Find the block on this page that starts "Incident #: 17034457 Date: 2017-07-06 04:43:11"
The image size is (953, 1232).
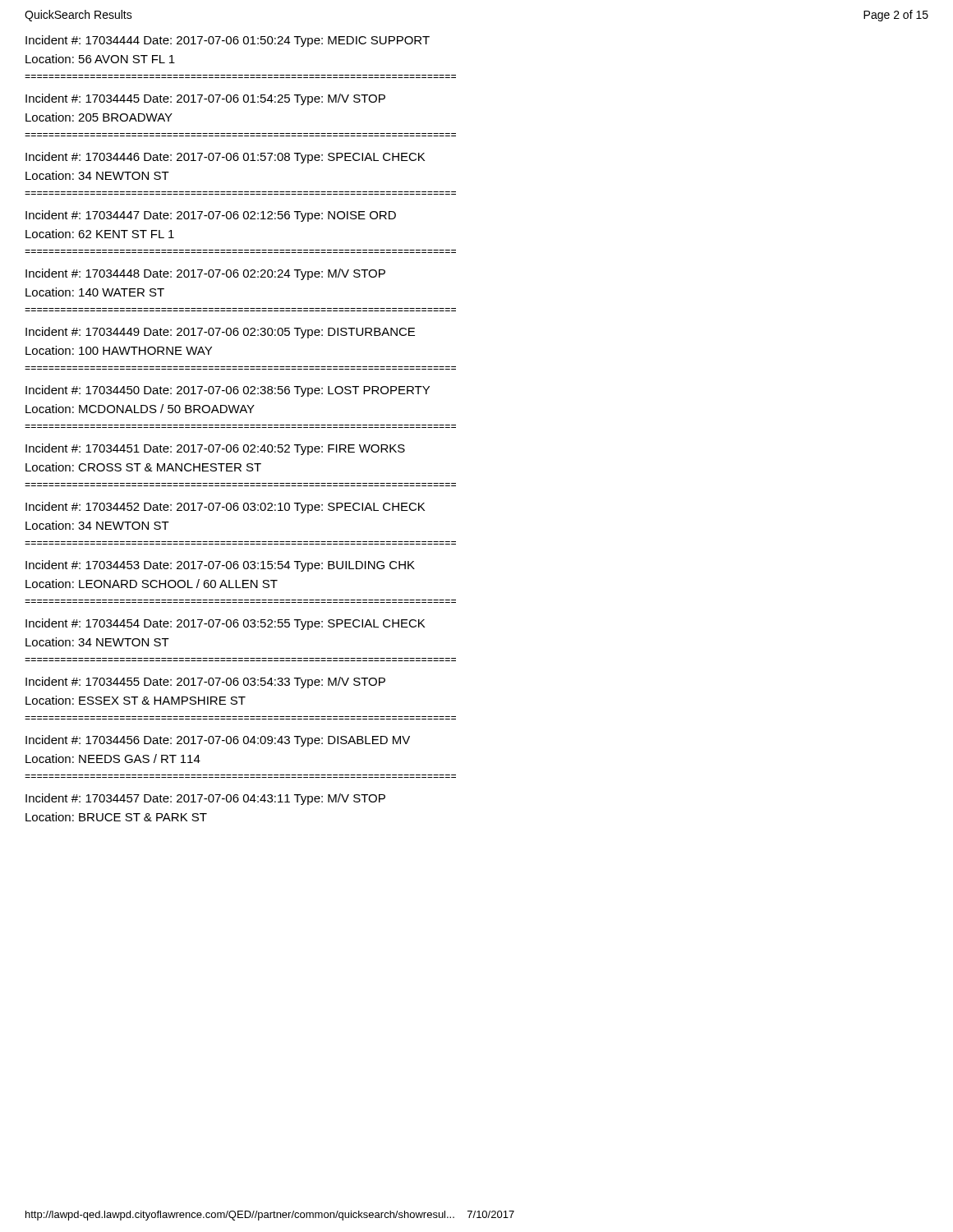click(205, 799)
